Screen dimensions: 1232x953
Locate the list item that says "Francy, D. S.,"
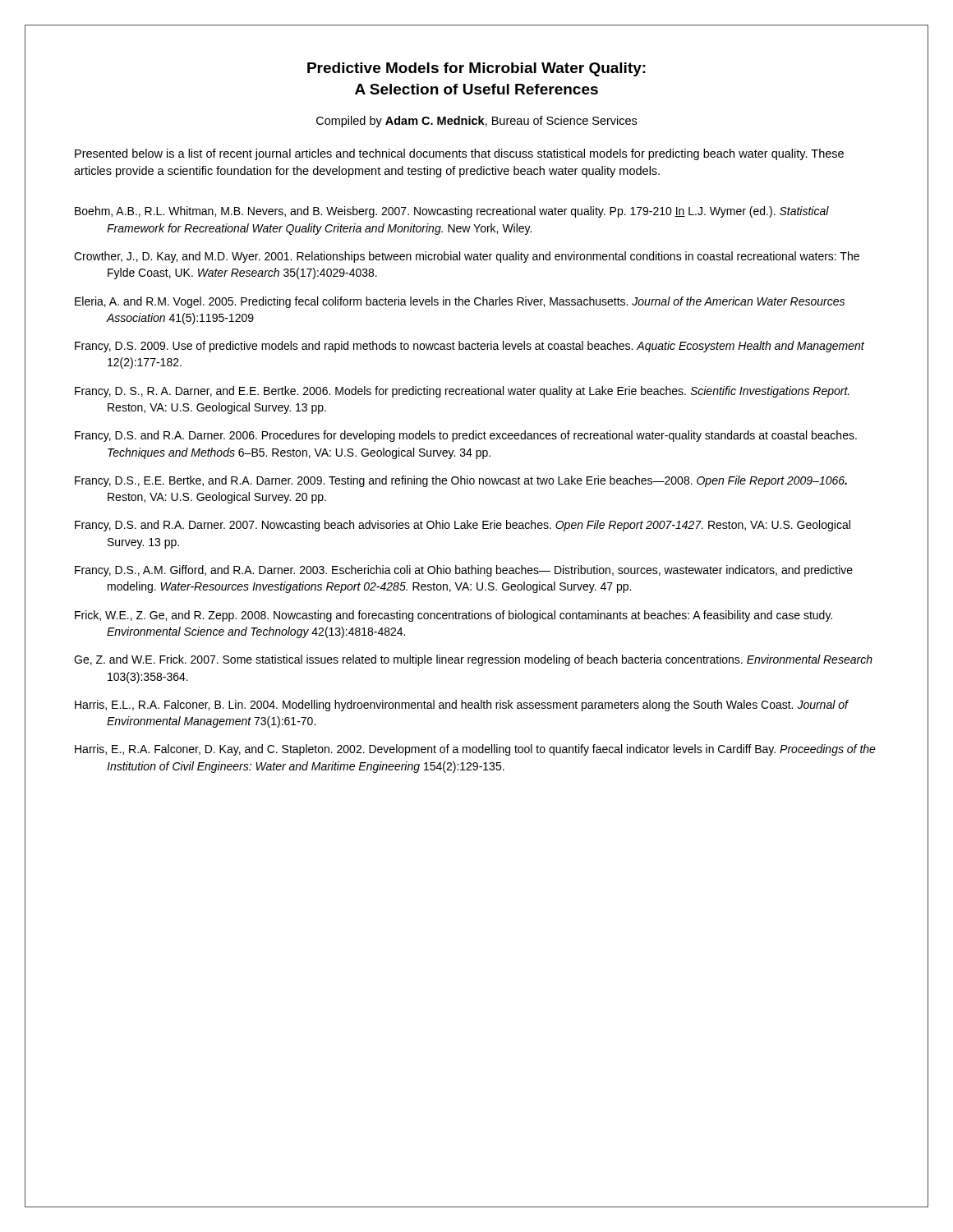[x=462, y=399]
